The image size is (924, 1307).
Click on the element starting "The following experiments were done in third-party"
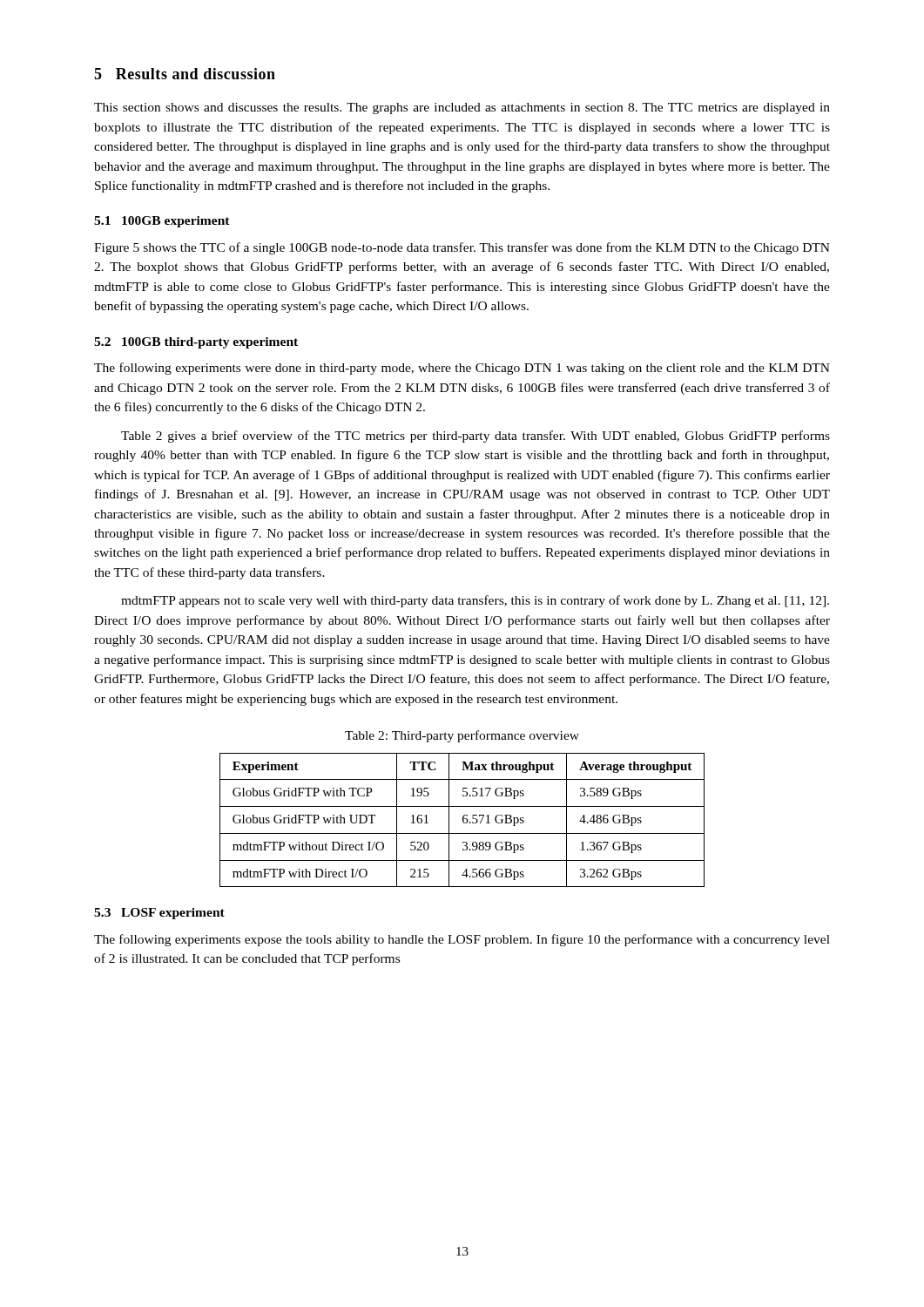(x=462, y=388)
